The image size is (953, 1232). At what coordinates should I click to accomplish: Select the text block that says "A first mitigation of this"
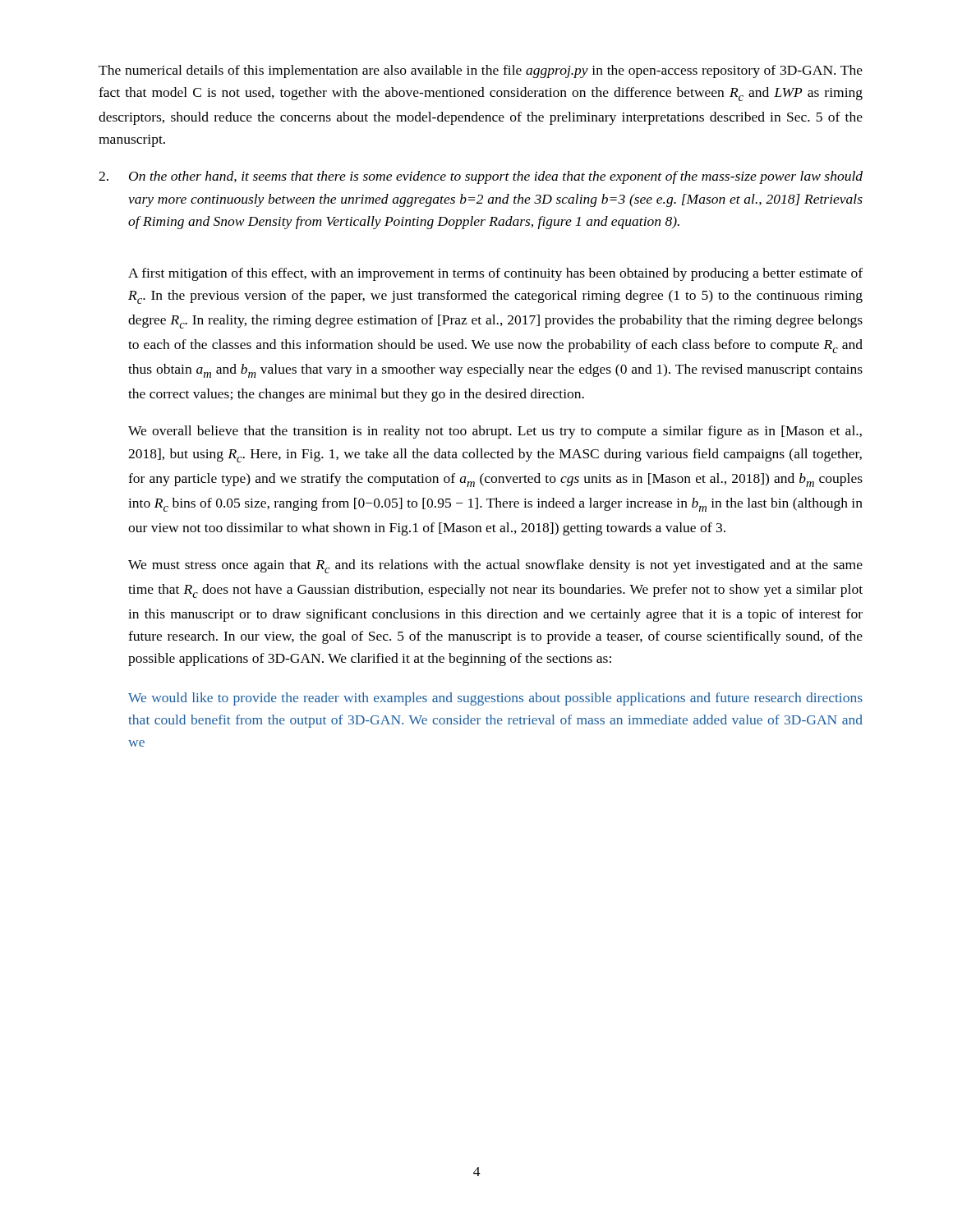tap(495, 333)
